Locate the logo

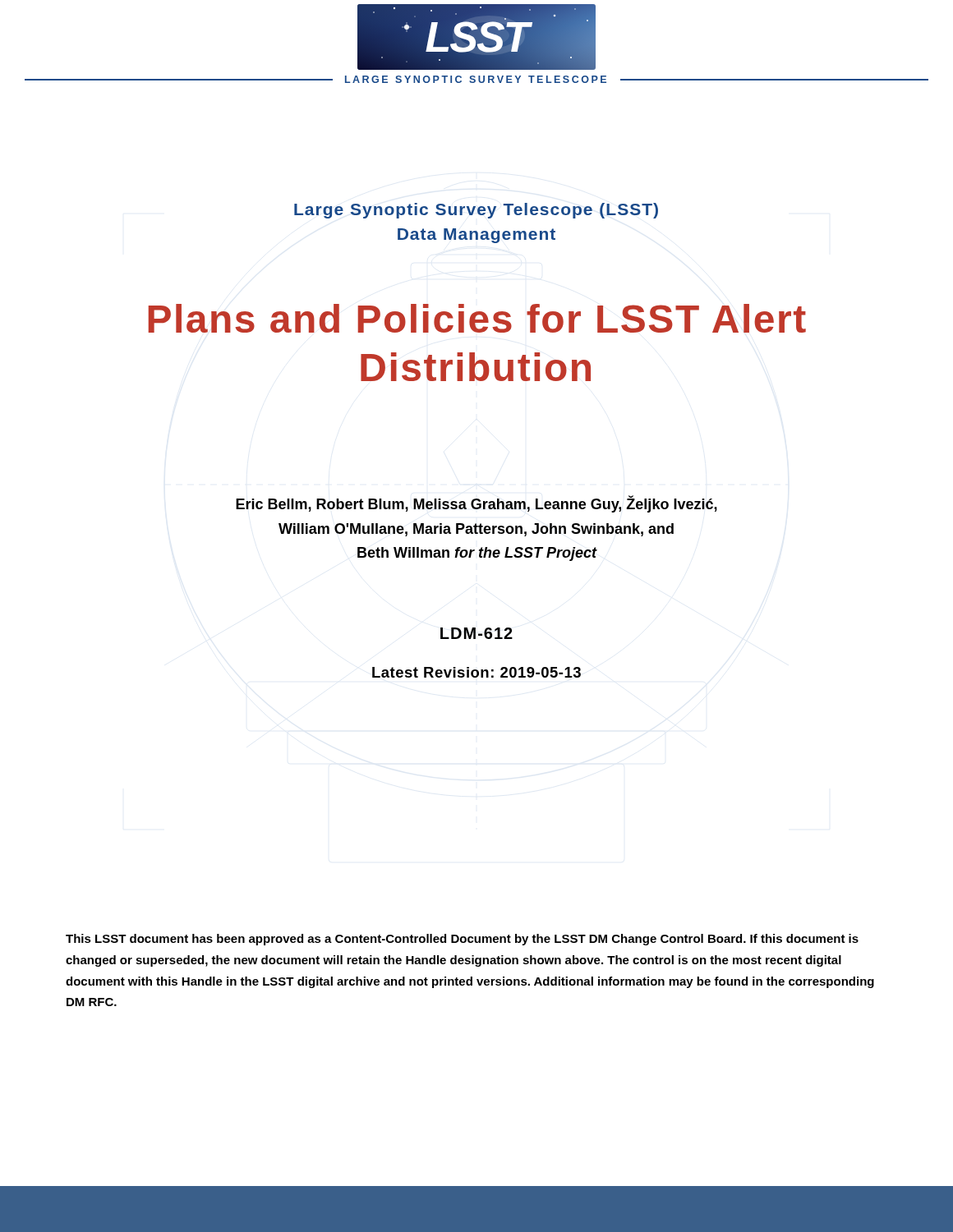pos(476,47)
